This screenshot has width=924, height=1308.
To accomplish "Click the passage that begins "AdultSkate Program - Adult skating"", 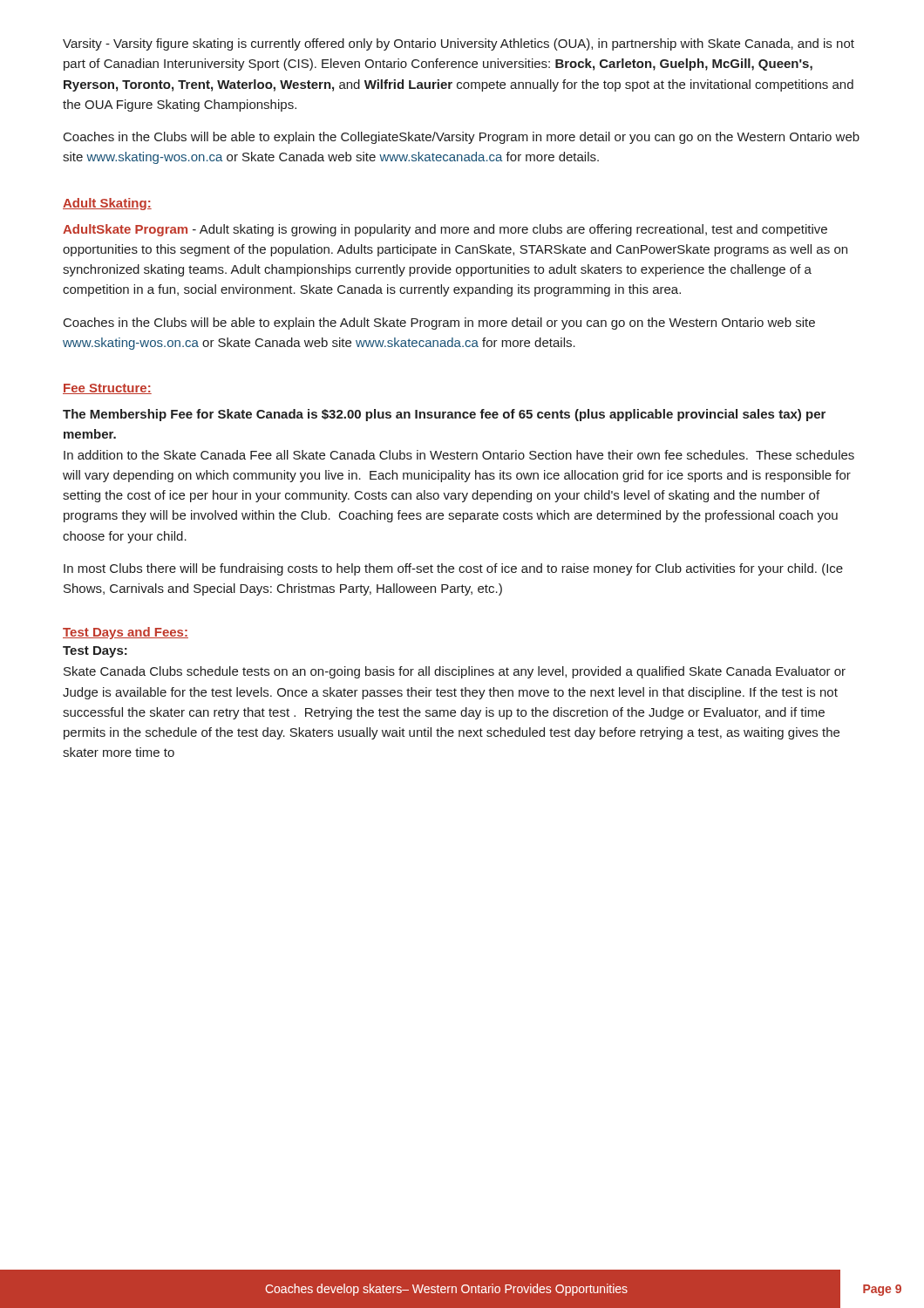I will click(x=462, y=259).
